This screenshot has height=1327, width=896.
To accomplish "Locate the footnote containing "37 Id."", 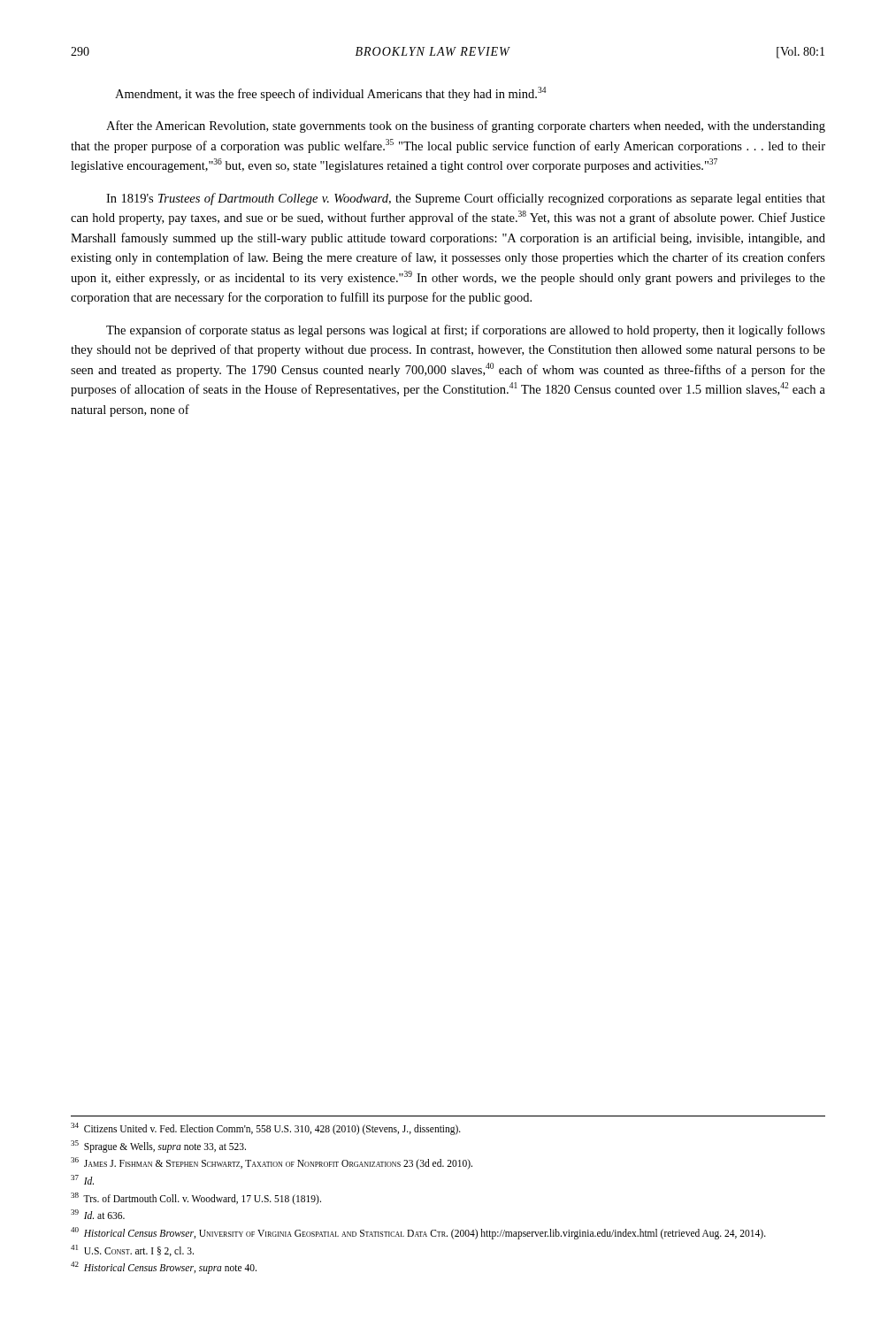I will pos(83,1180).
